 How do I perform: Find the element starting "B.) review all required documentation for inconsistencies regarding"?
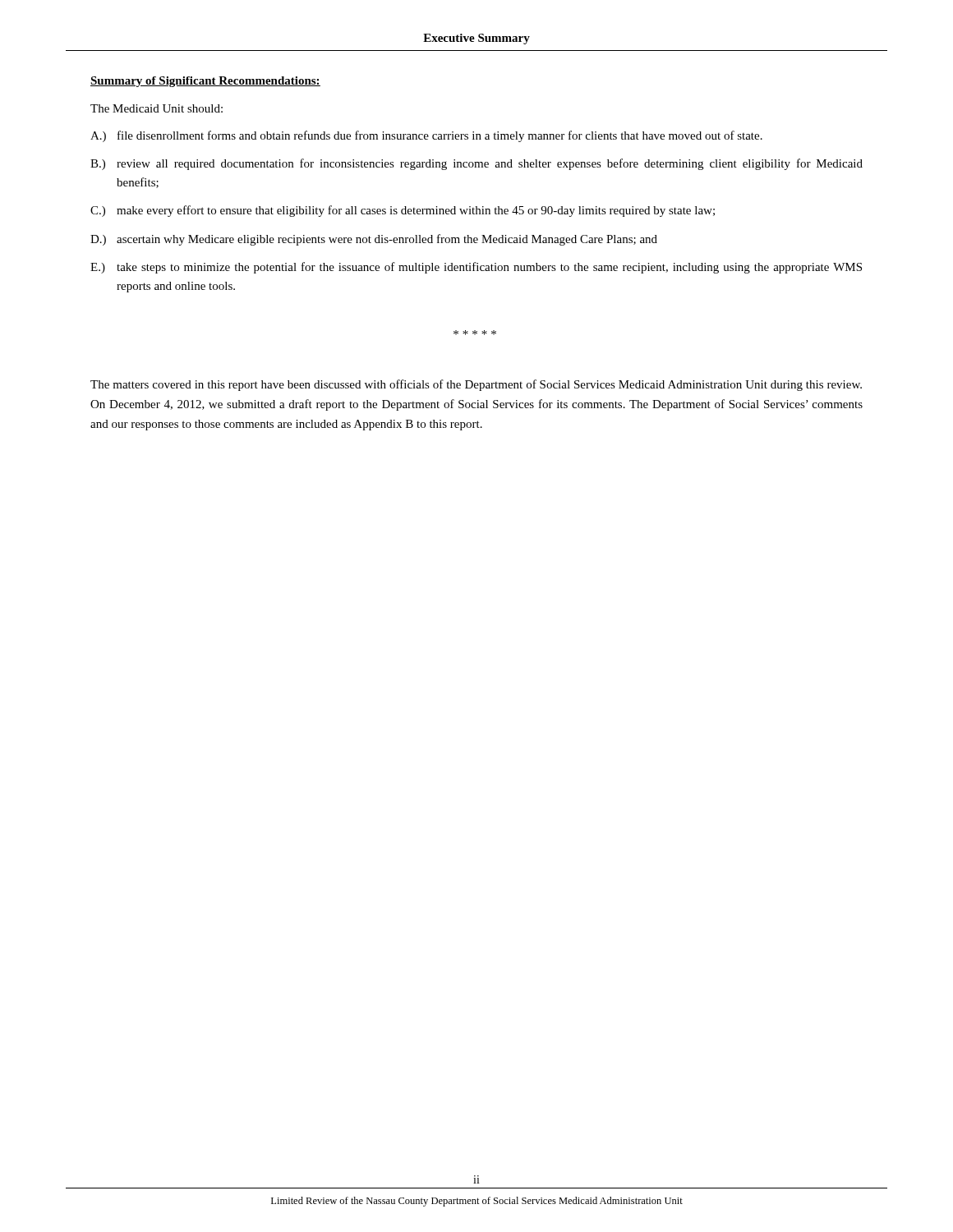pos(476,173)
